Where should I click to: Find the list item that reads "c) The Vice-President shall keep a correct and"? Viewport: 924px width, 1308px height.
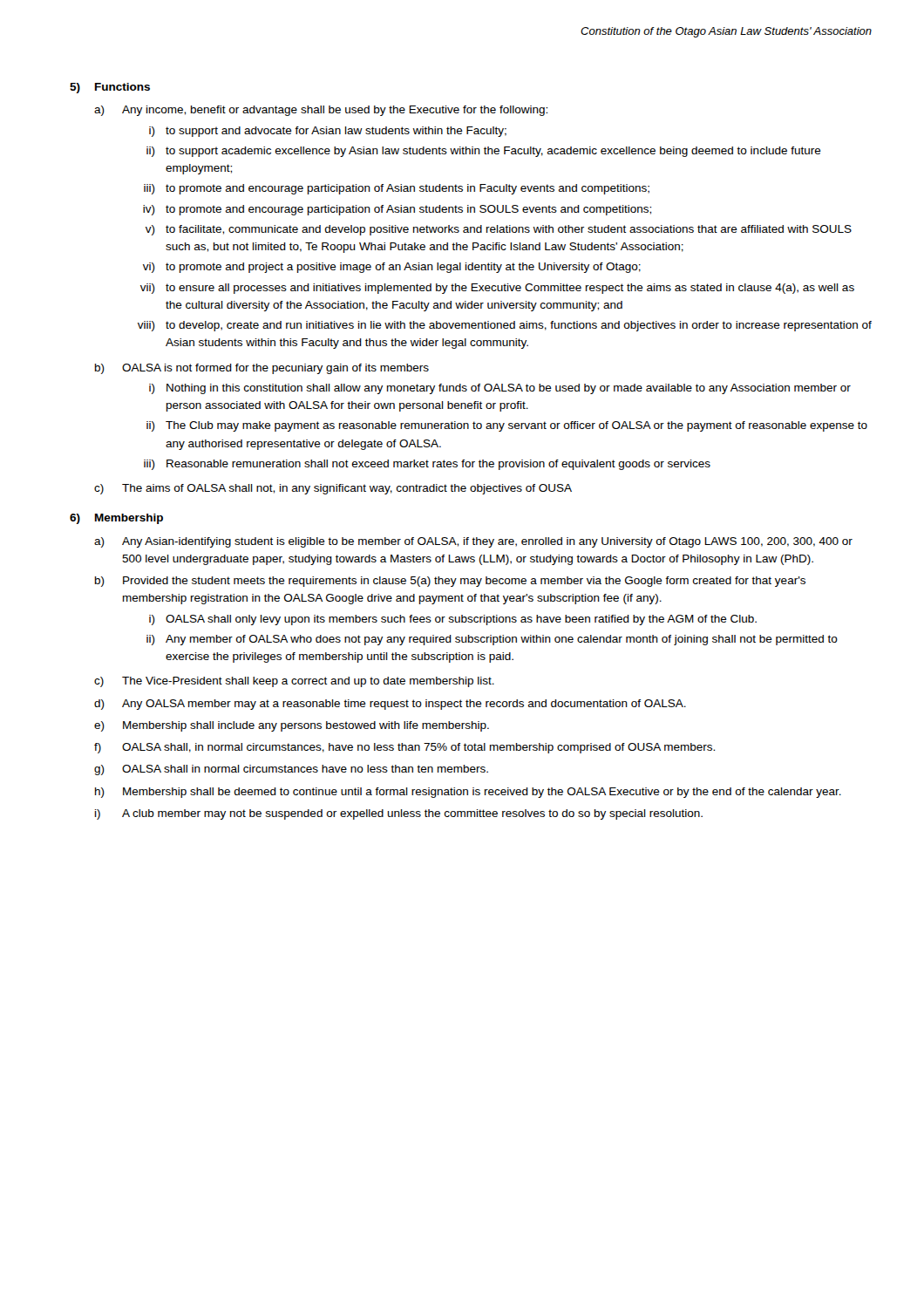[483, 681]
